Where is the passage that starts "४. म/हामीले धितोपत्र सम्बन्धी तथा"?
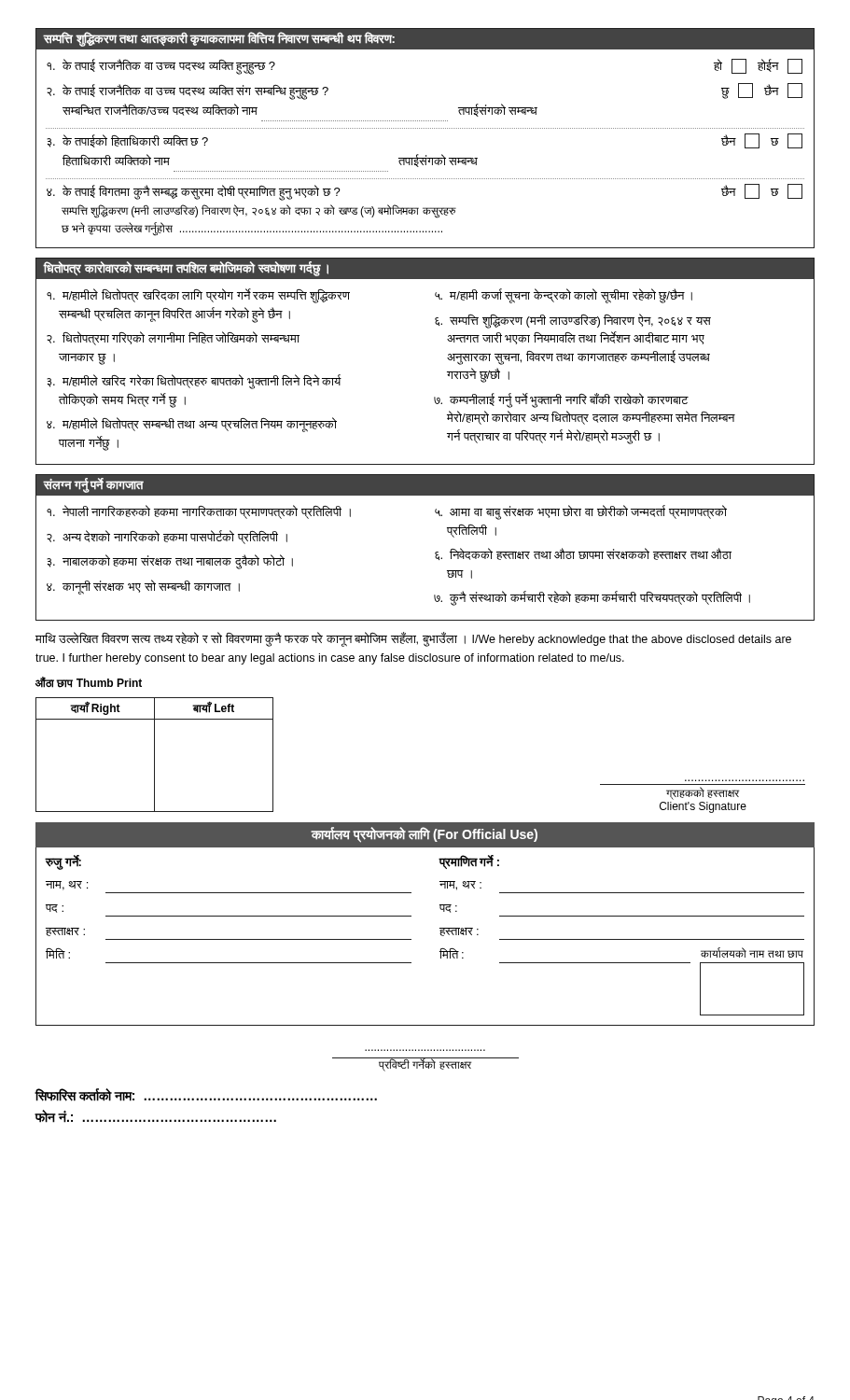Viewport: 850px width, 1400px height. click(191, 433)
